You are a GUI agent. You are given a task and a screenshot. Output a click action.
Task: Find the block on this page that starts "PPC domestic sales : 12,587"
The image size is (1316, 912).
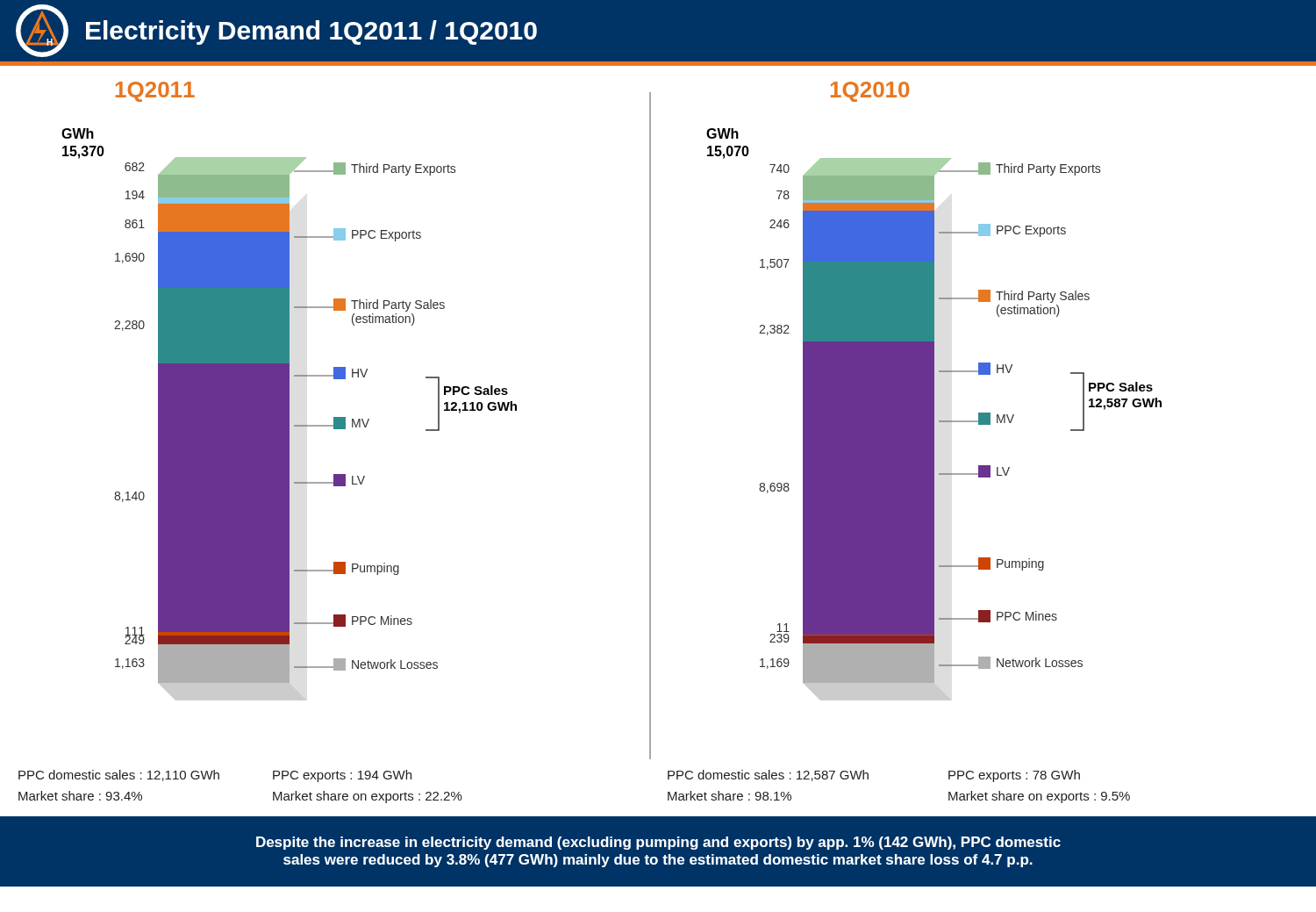click(x=768, y=785)
